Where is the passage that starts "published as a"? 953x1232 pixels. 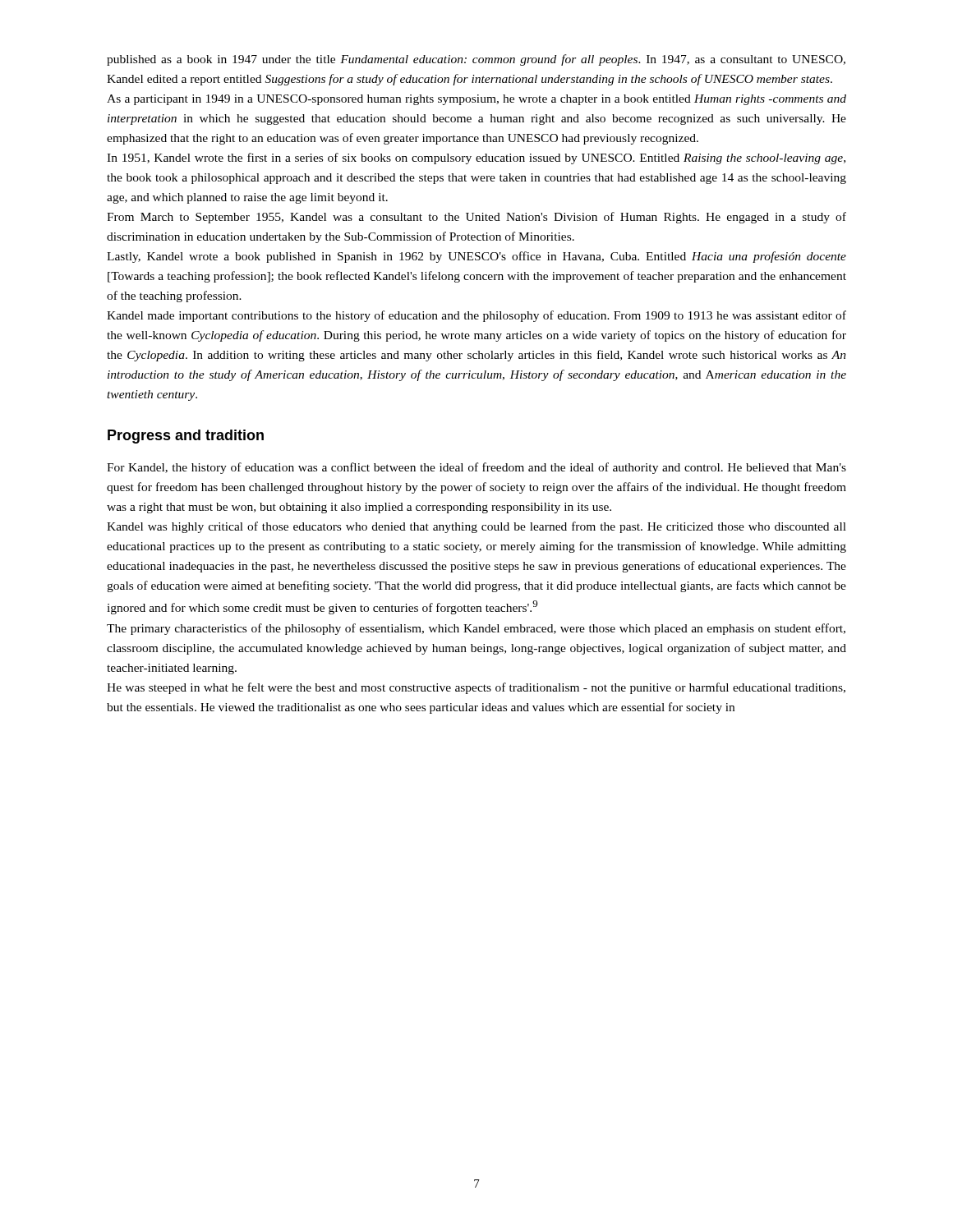[x=476, y=227]
